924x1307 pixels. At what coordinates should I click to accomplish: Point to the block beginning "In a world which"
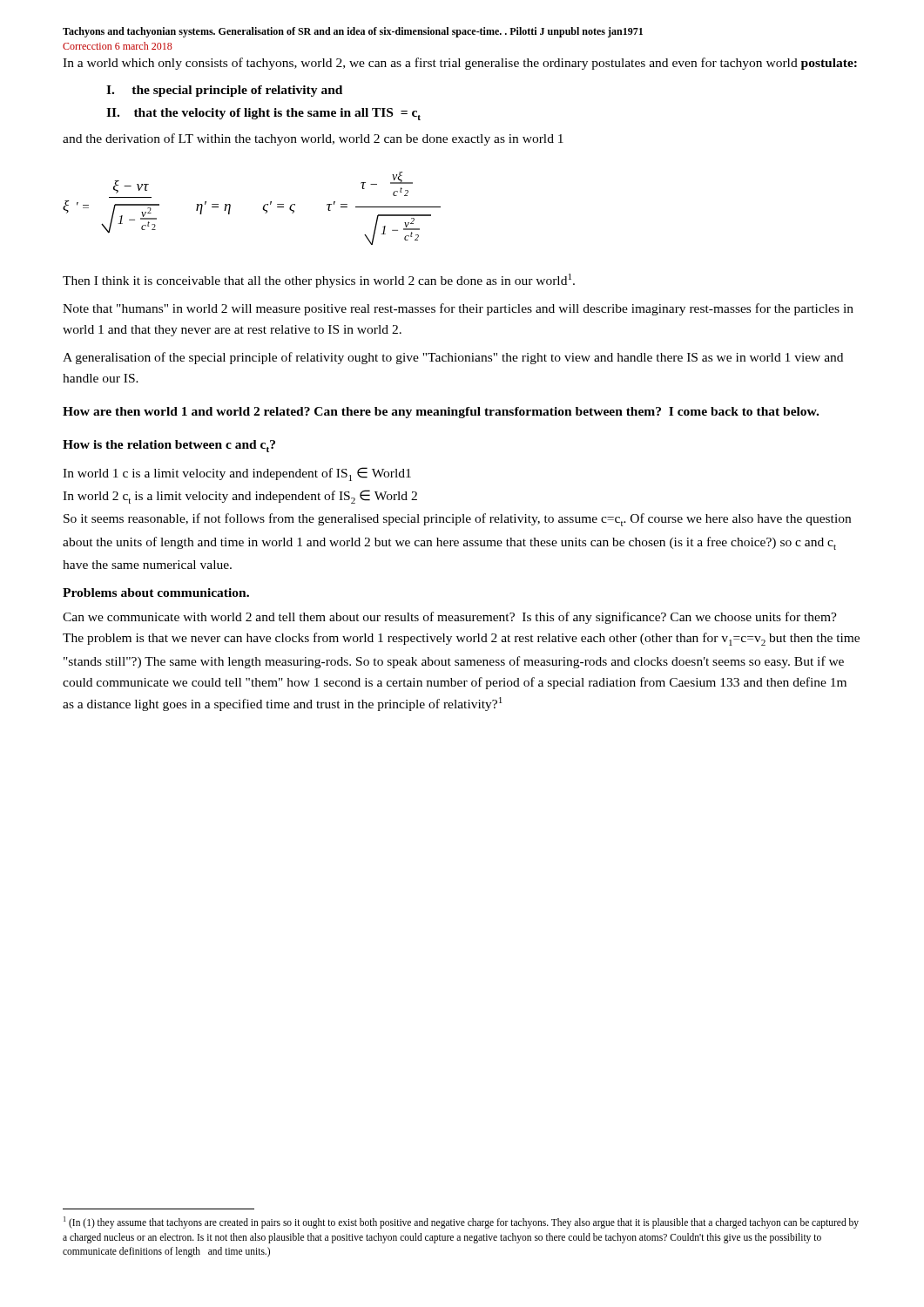(x=460, y=62)
